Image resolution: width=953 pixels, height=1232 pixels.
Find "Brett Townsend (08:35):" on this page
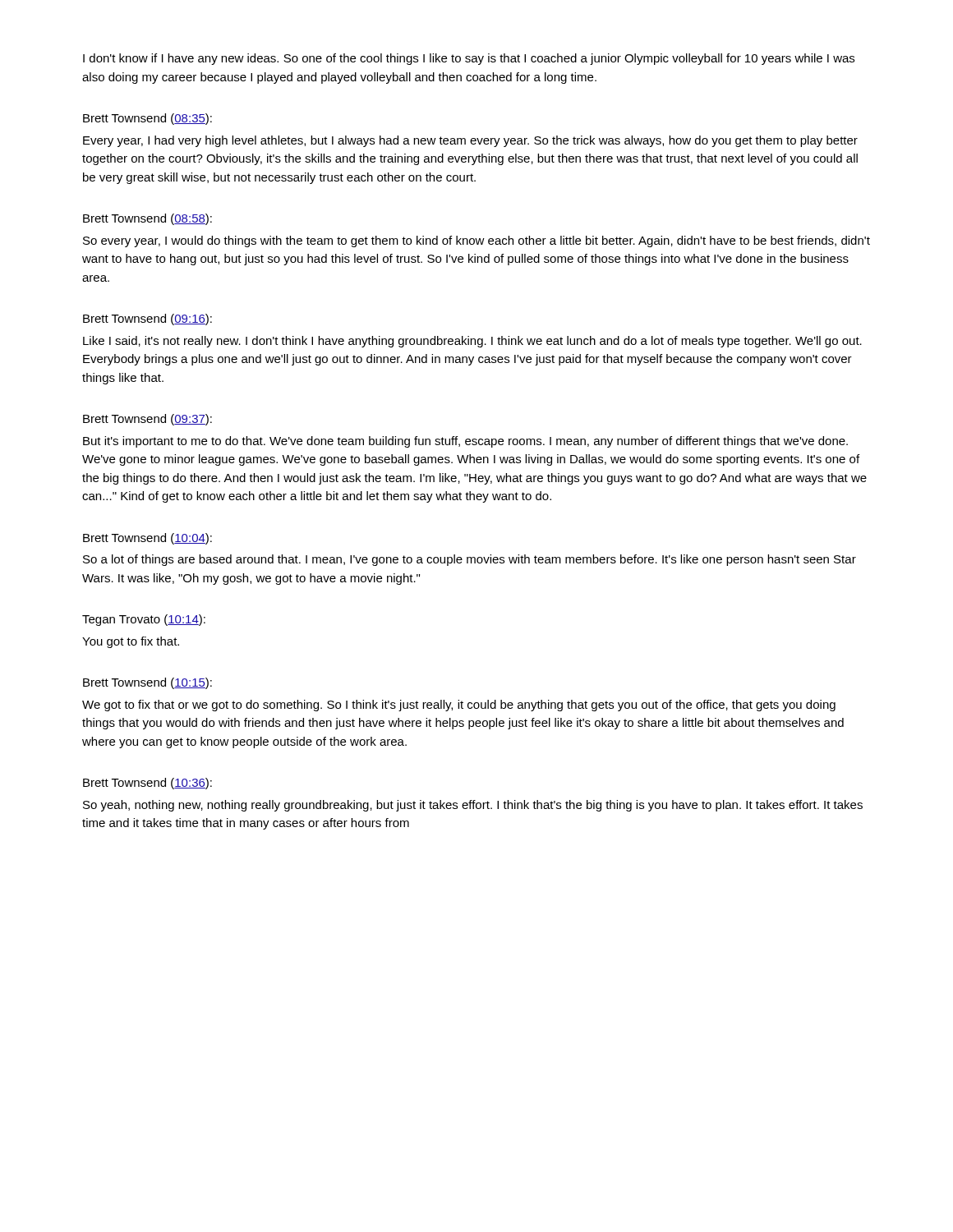(x=147, y=119)
